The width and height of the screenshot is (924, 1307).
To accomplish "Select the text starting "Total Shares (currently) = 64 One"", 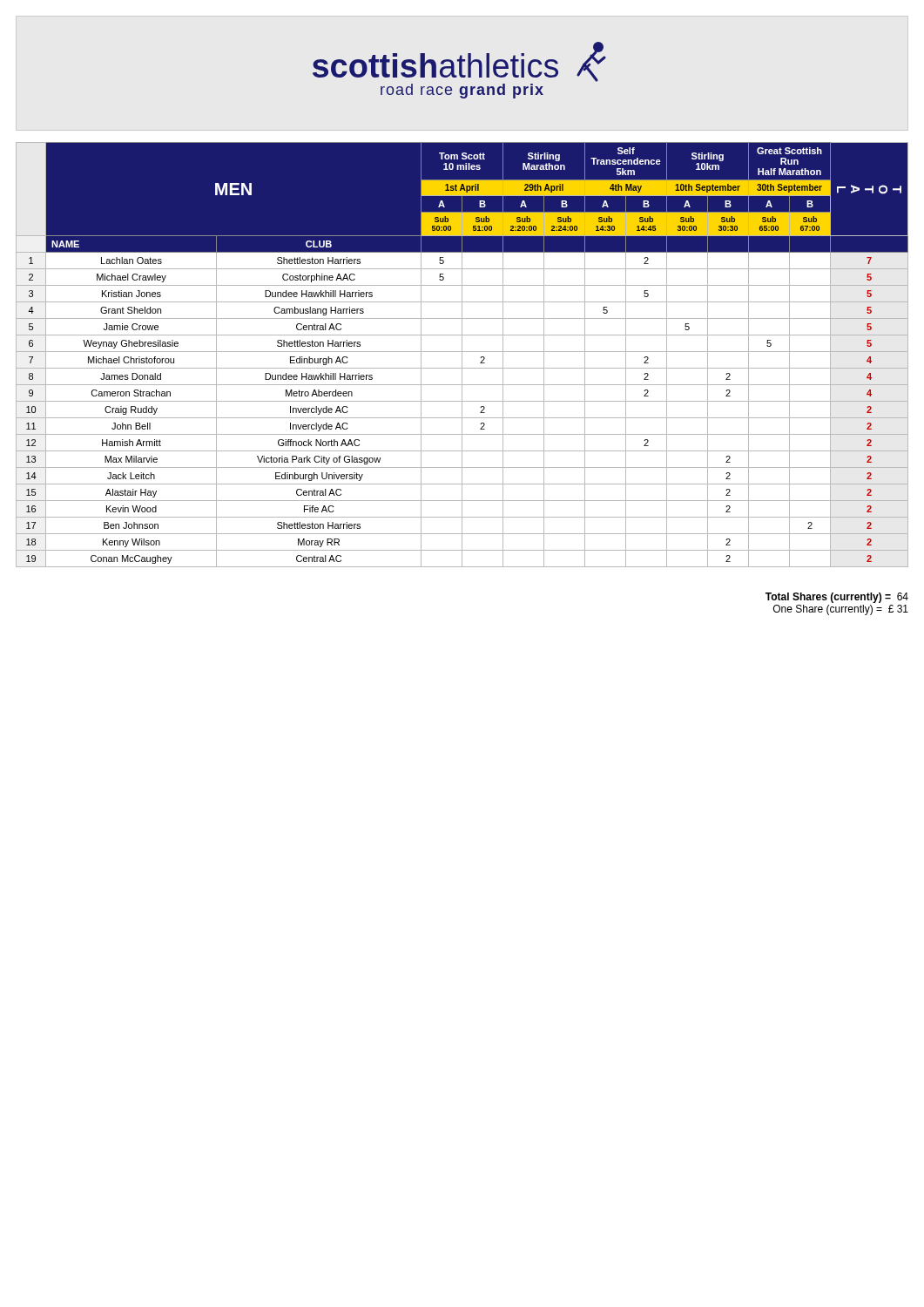I will point(837,603).
